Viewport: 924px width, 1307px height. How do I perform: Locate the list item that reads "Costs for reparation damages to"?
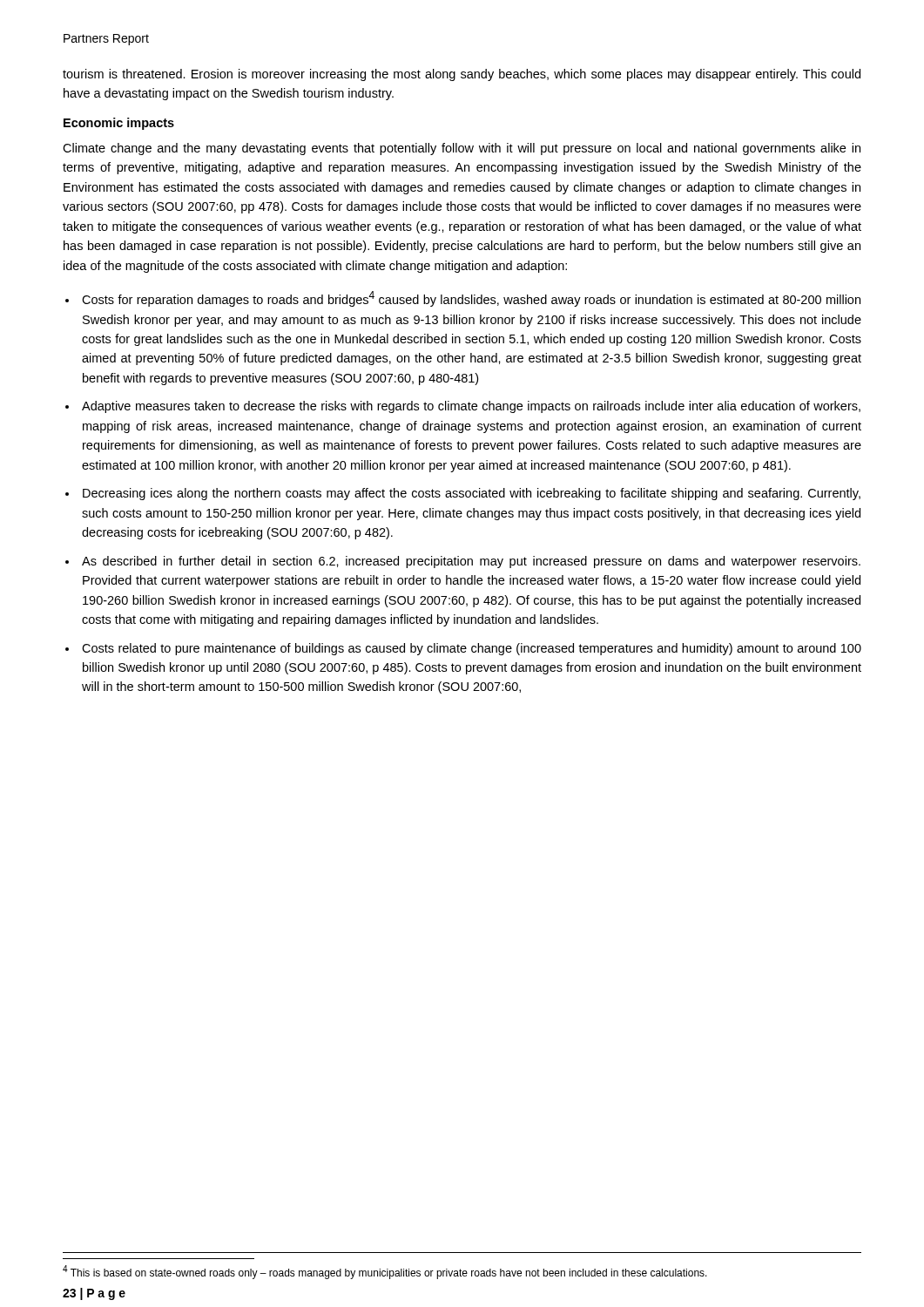tap(472, 337)
